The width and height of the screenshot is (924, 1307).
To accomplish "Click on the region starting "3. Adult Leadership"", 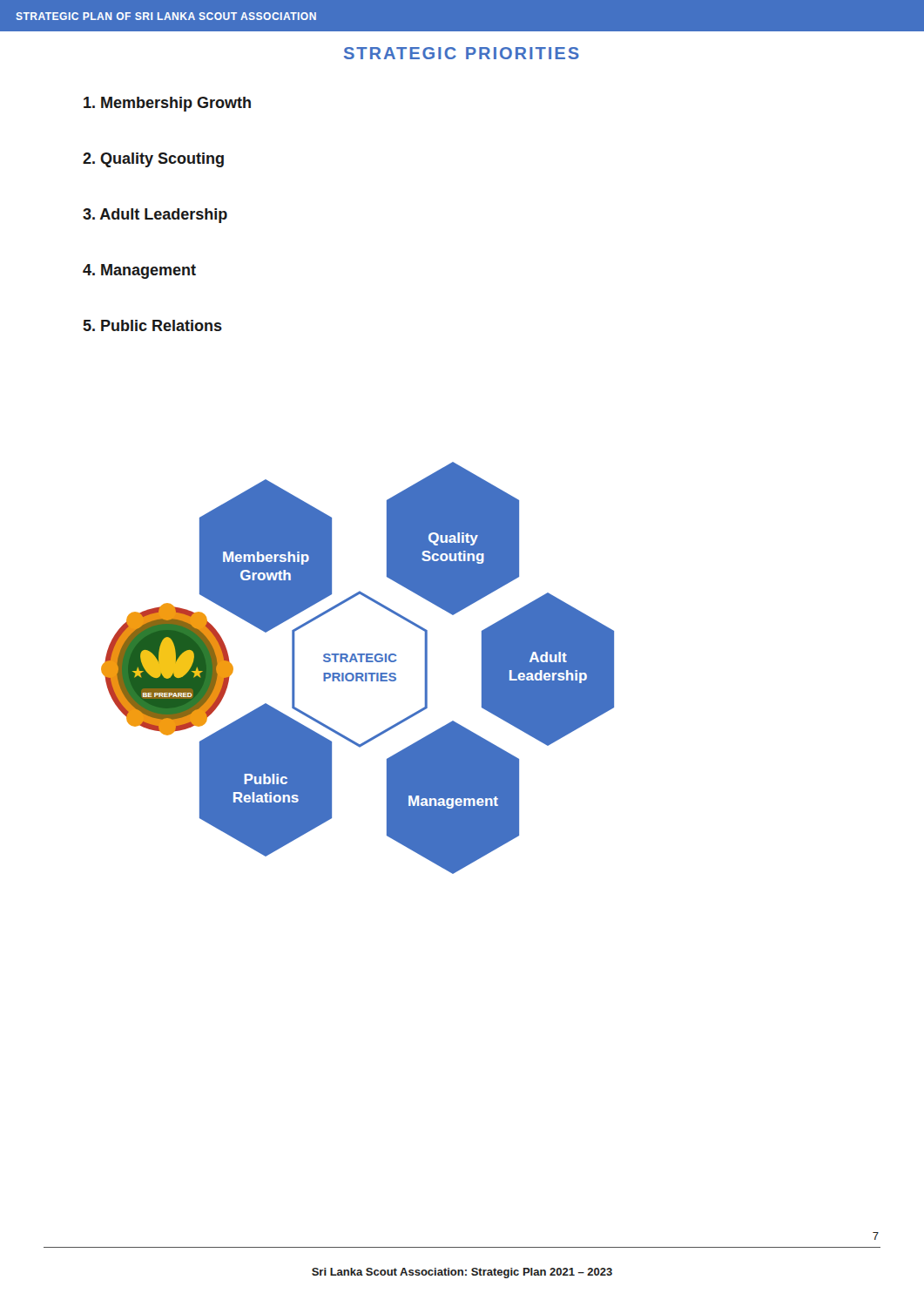I will coord(155,214).
